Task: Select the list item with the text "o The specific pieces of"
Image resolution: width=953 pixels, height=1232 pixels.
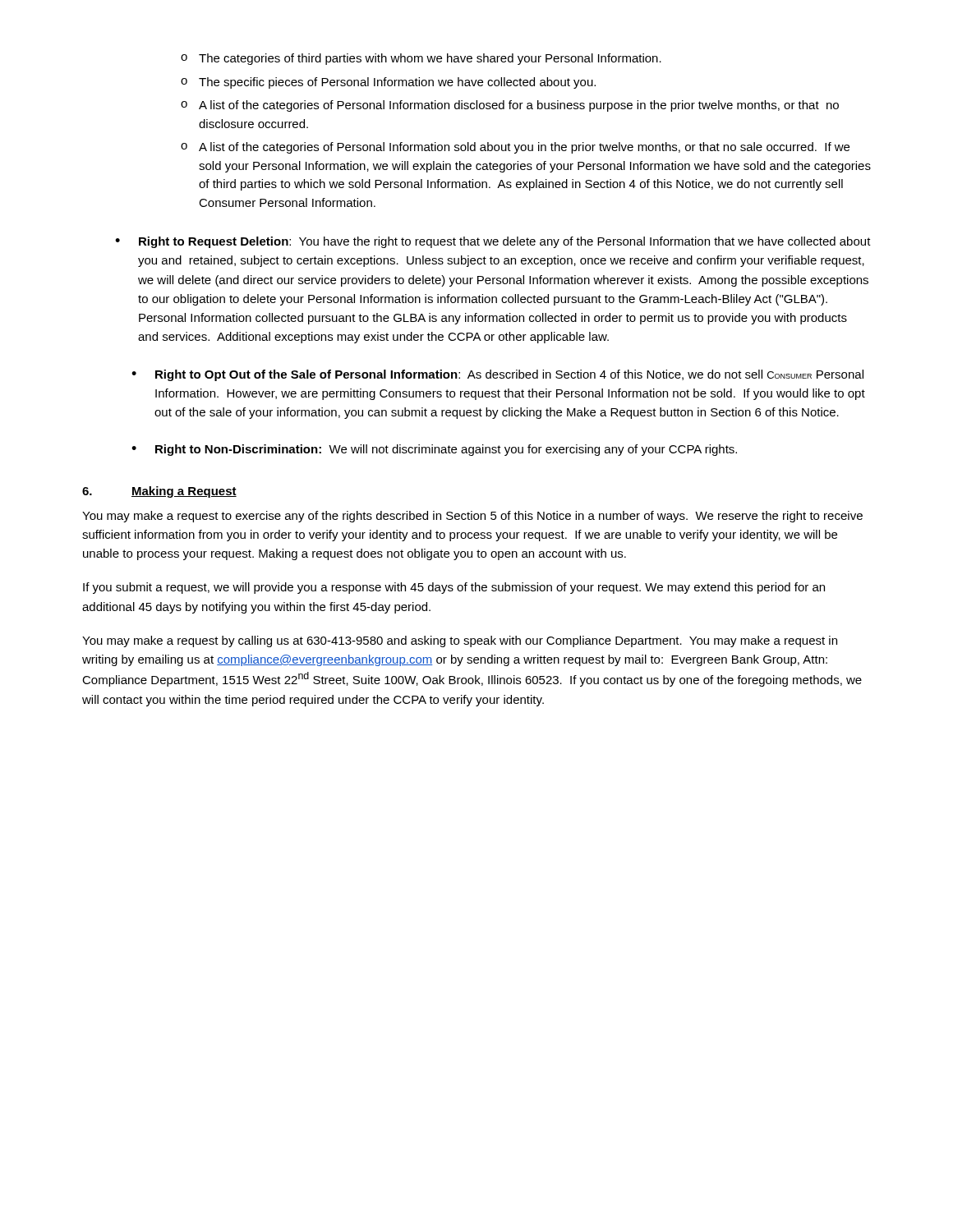Action: 526,82
